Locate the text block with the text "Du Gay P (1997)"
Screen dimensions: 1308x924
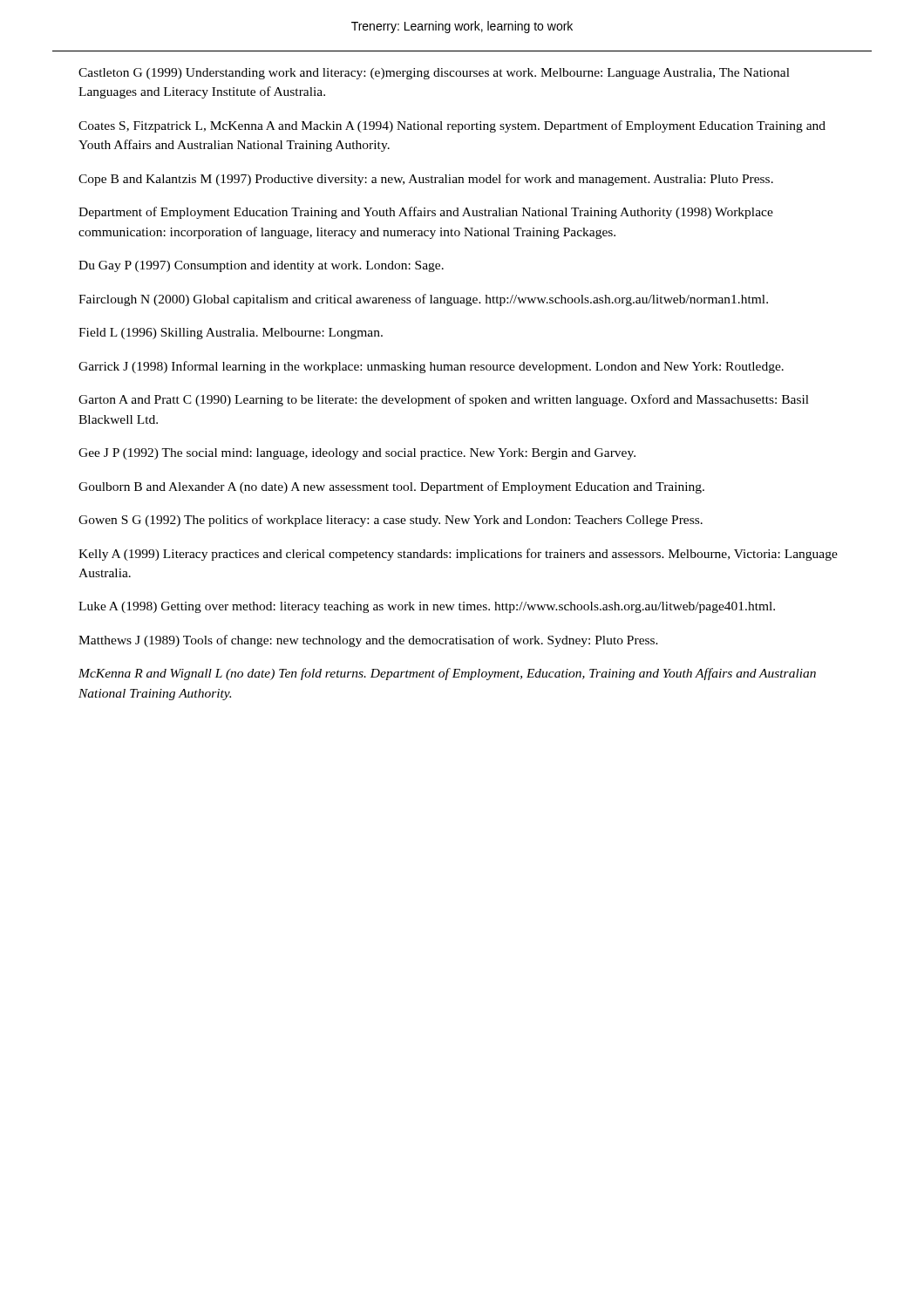pos(261,265)
